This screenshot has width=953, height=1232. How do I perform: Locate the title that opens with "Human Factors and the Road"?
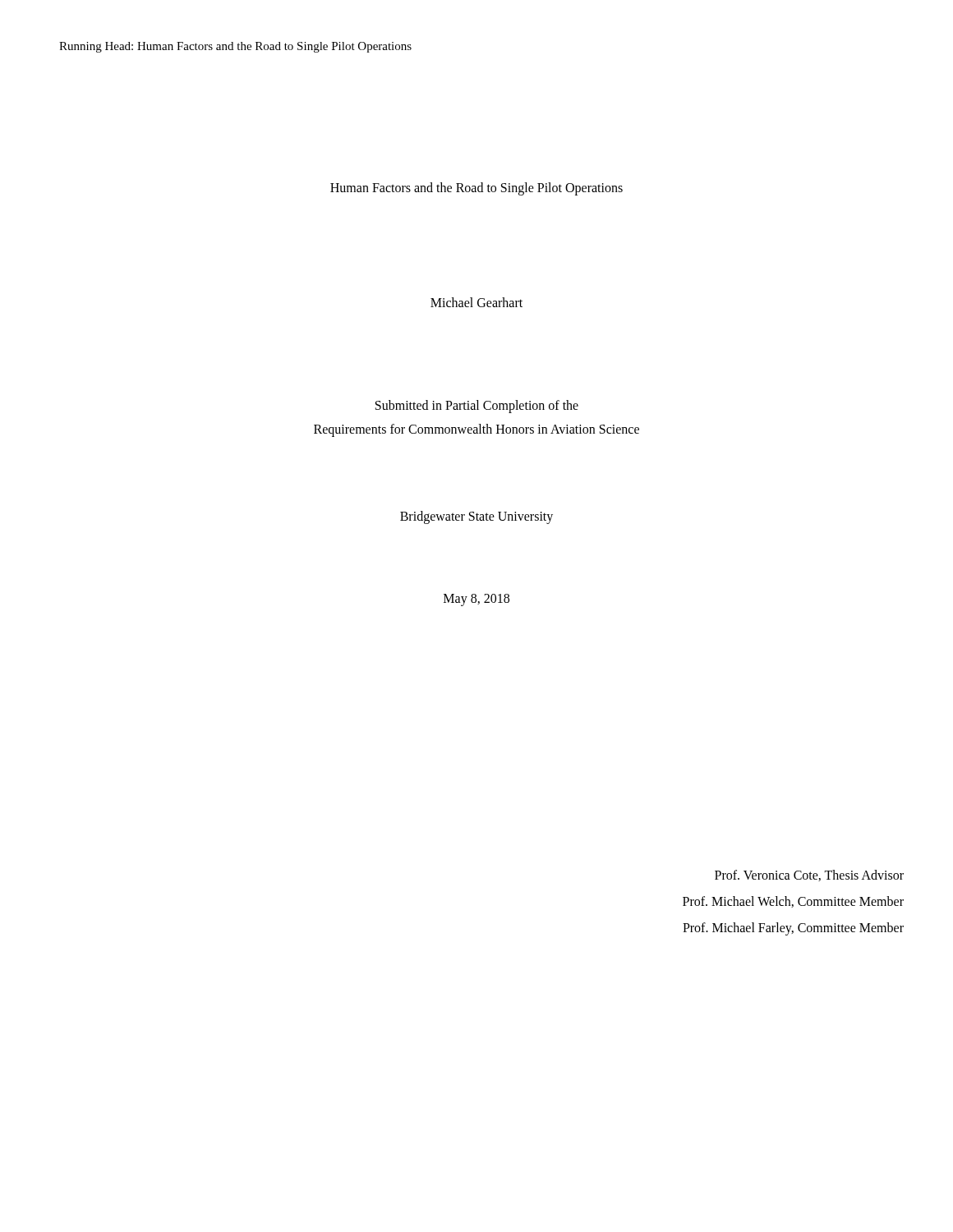click(x=476, y=188)
